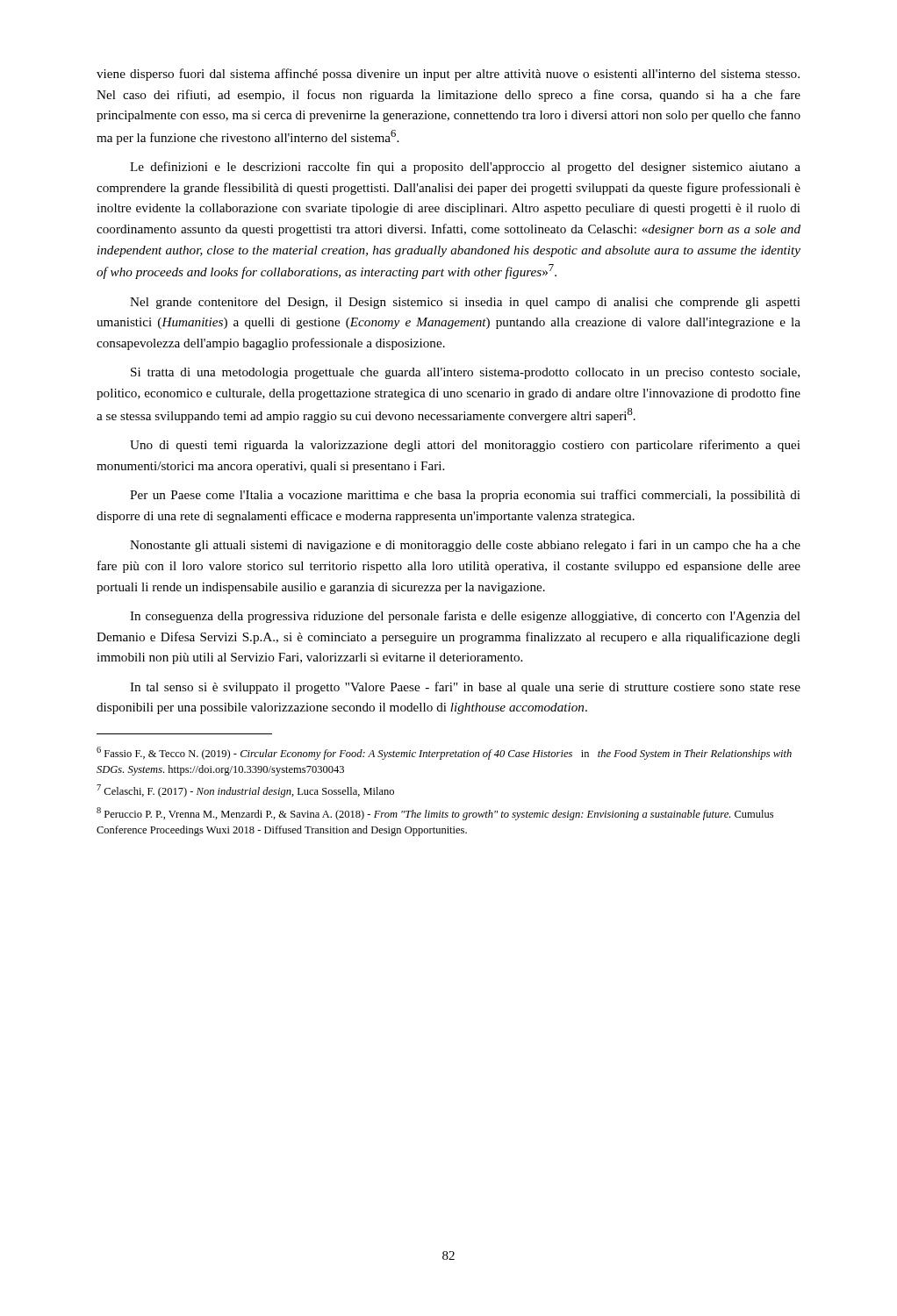Where is the passage that starts "7 Celaschi, F. (2017) -"?
This screenshot has height=1316, width=897.
coord(246,790)
